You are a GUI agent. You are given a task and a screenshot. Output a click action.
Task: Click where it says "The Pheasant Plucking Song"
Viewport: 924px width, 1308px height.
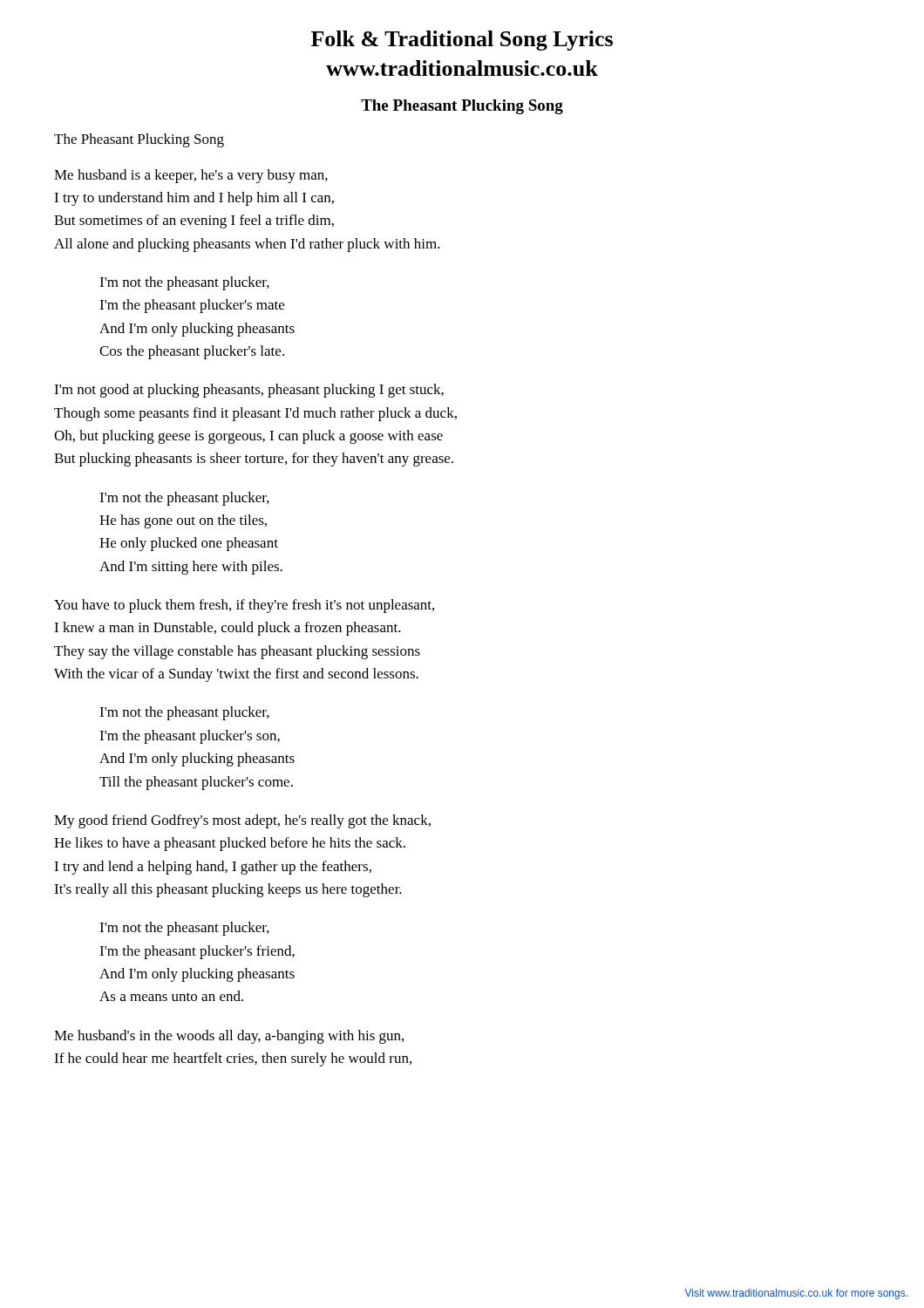click(x=139, y=139)
